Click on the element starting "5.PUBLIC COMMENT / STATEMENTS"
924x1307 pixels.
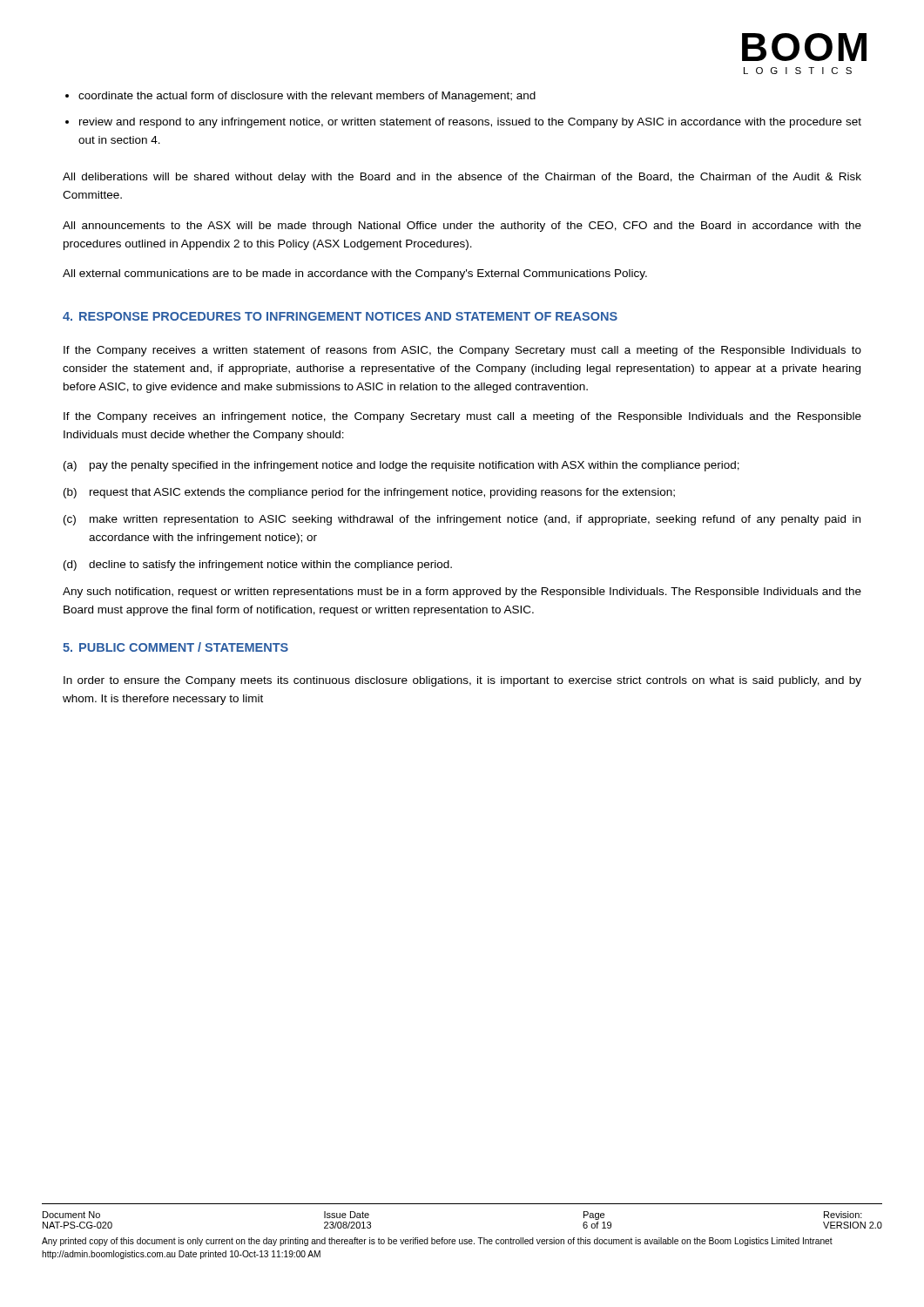click(176, 647)
